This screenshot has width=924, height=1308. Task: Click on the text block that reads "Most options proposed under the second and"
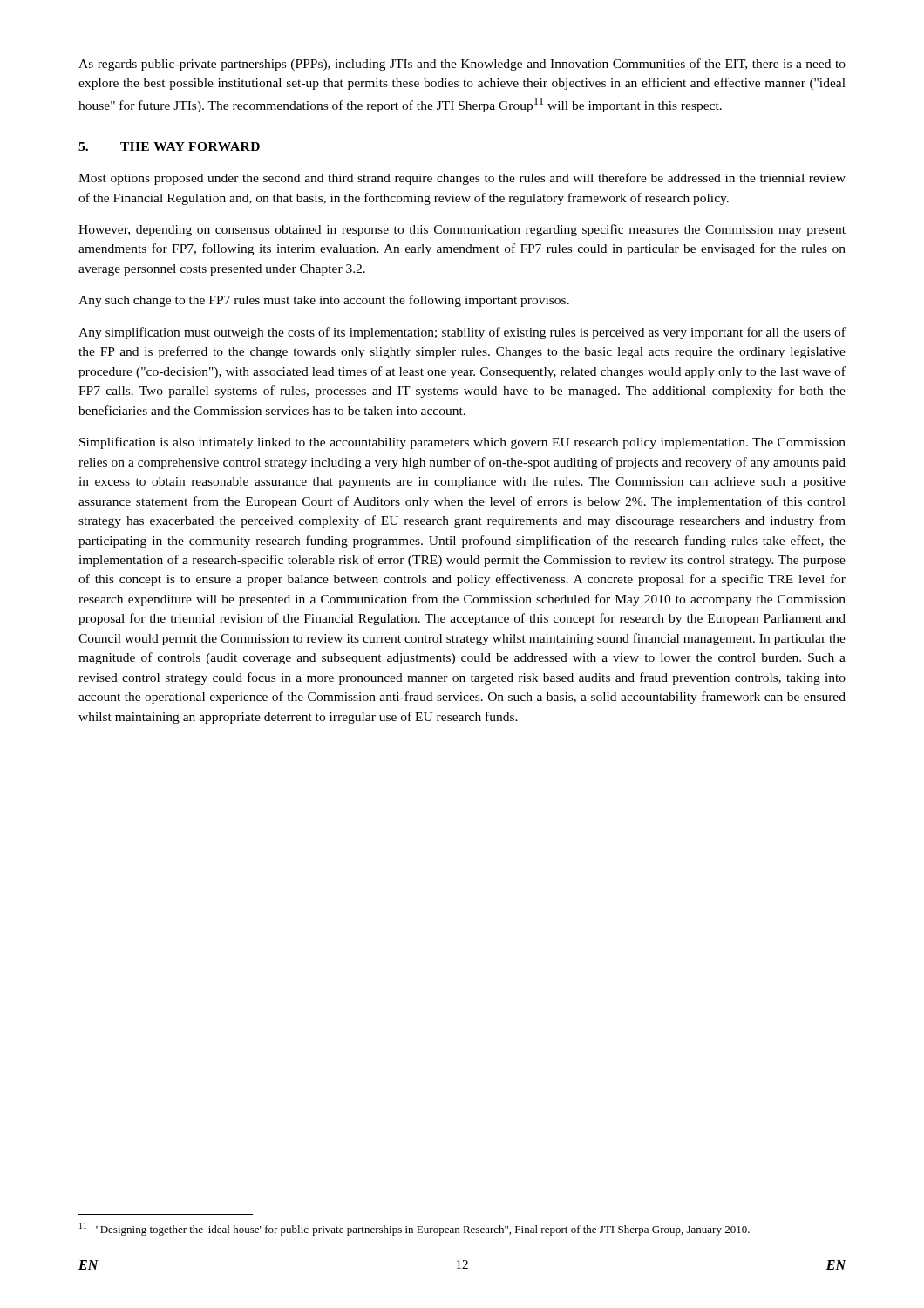(462, 188)
